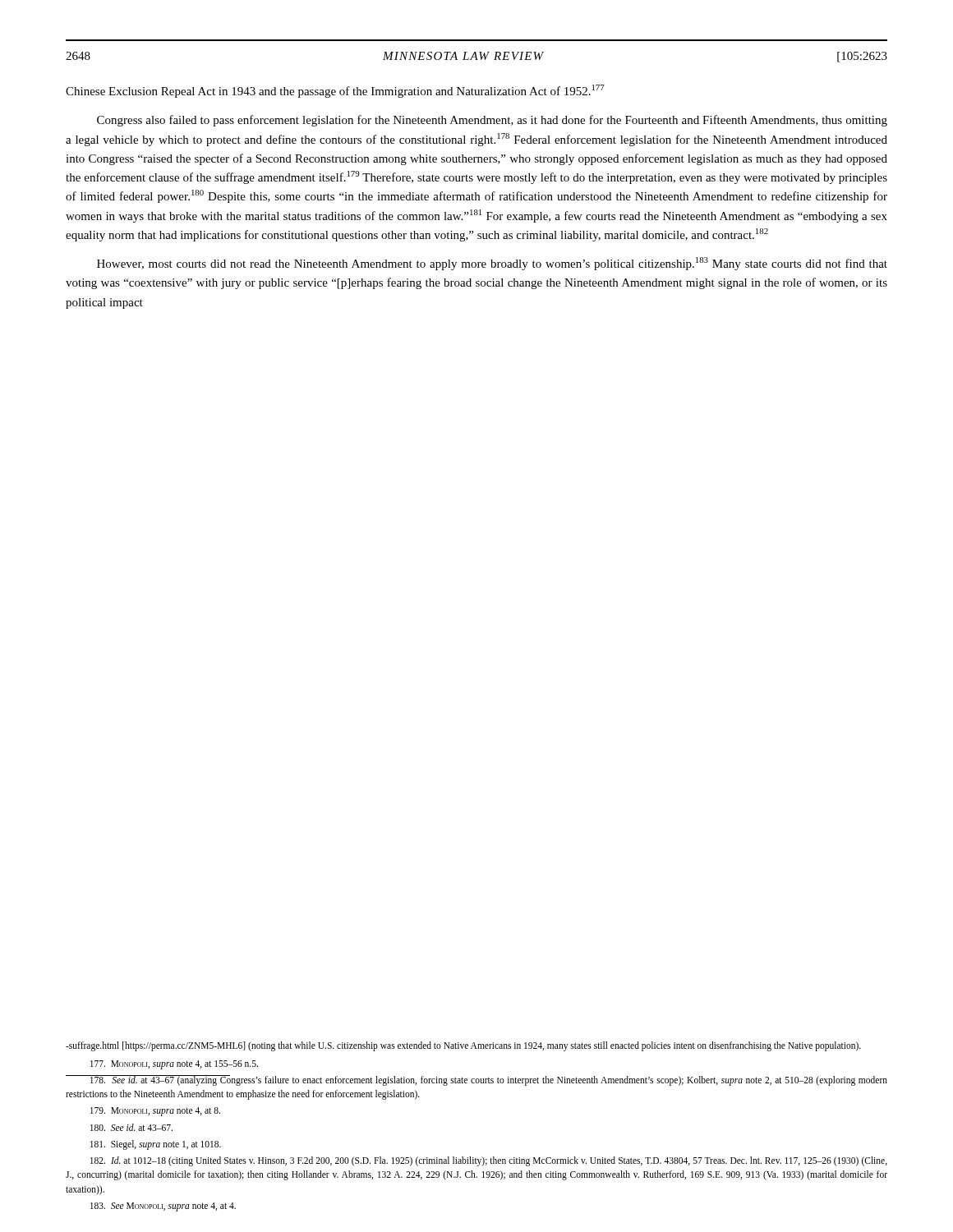The height and width of the screenshot is (1232, 953).
Task: Click on the text block containing "However, most courts"
Action: pyautogui.click(x=476, y=282)
